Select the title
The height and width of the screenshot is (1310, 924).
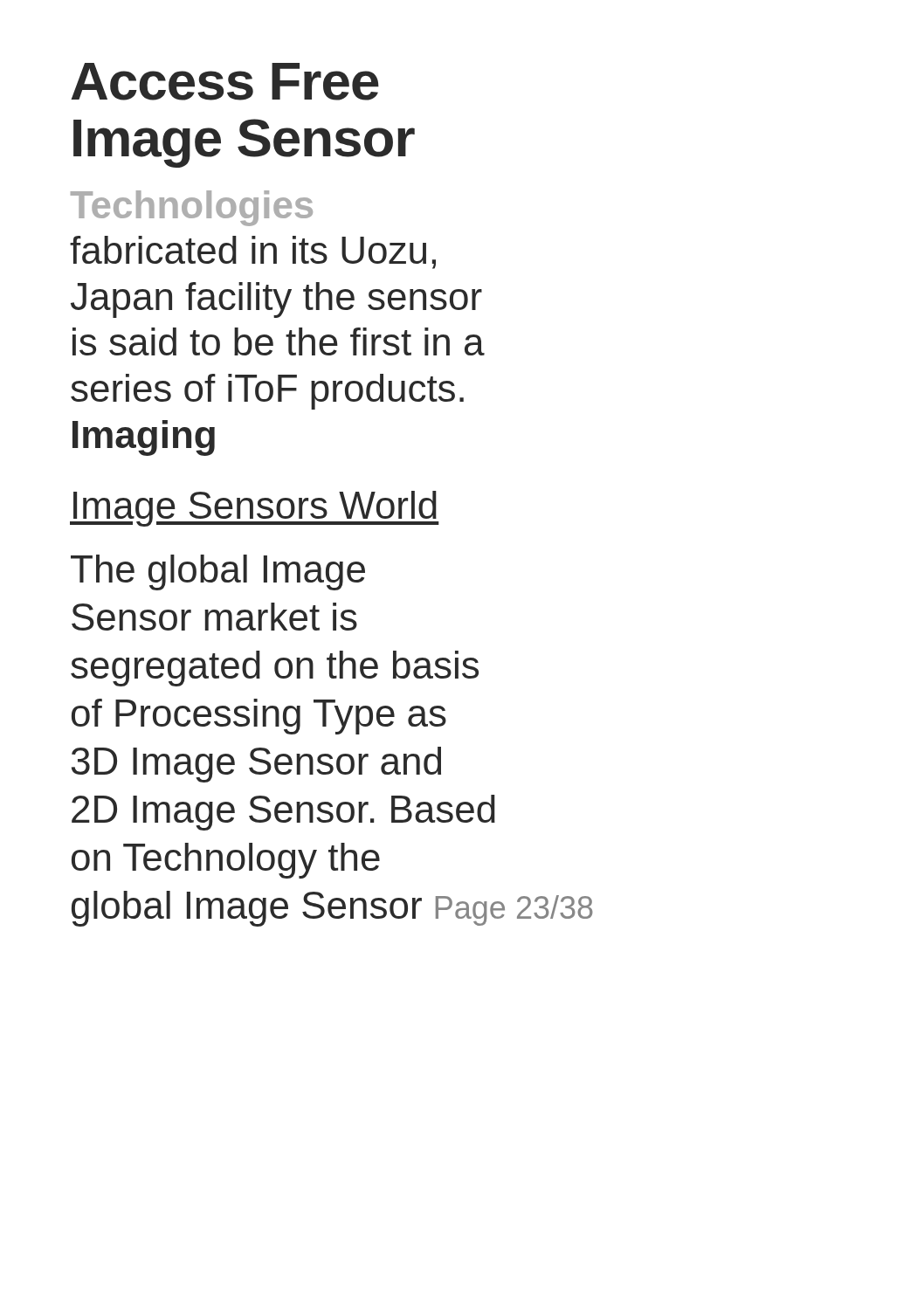(x=462, y=109)
